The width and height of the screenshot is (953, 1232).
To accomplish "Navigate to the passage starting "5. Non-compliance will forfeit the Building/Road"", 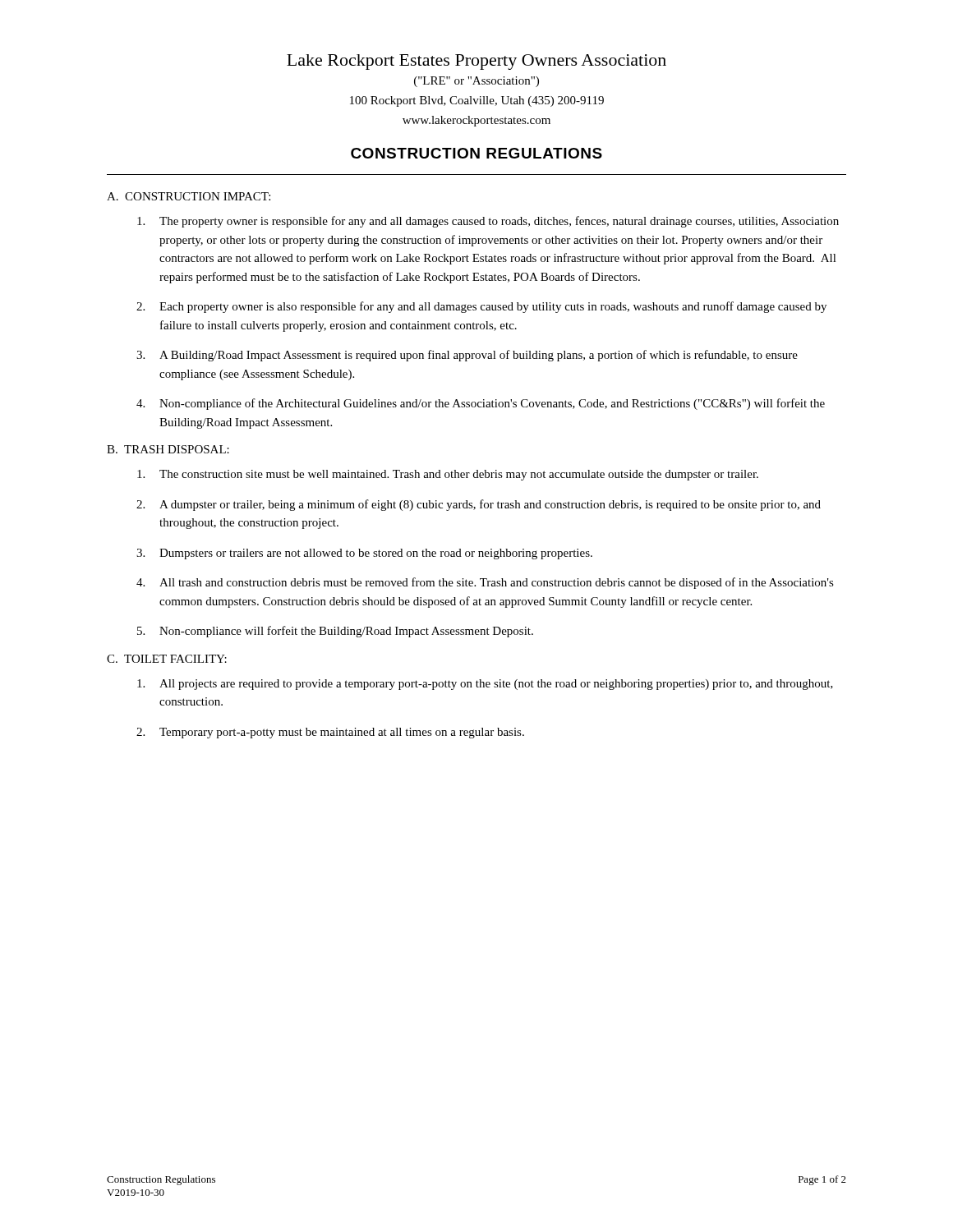I will click(491, 631).
